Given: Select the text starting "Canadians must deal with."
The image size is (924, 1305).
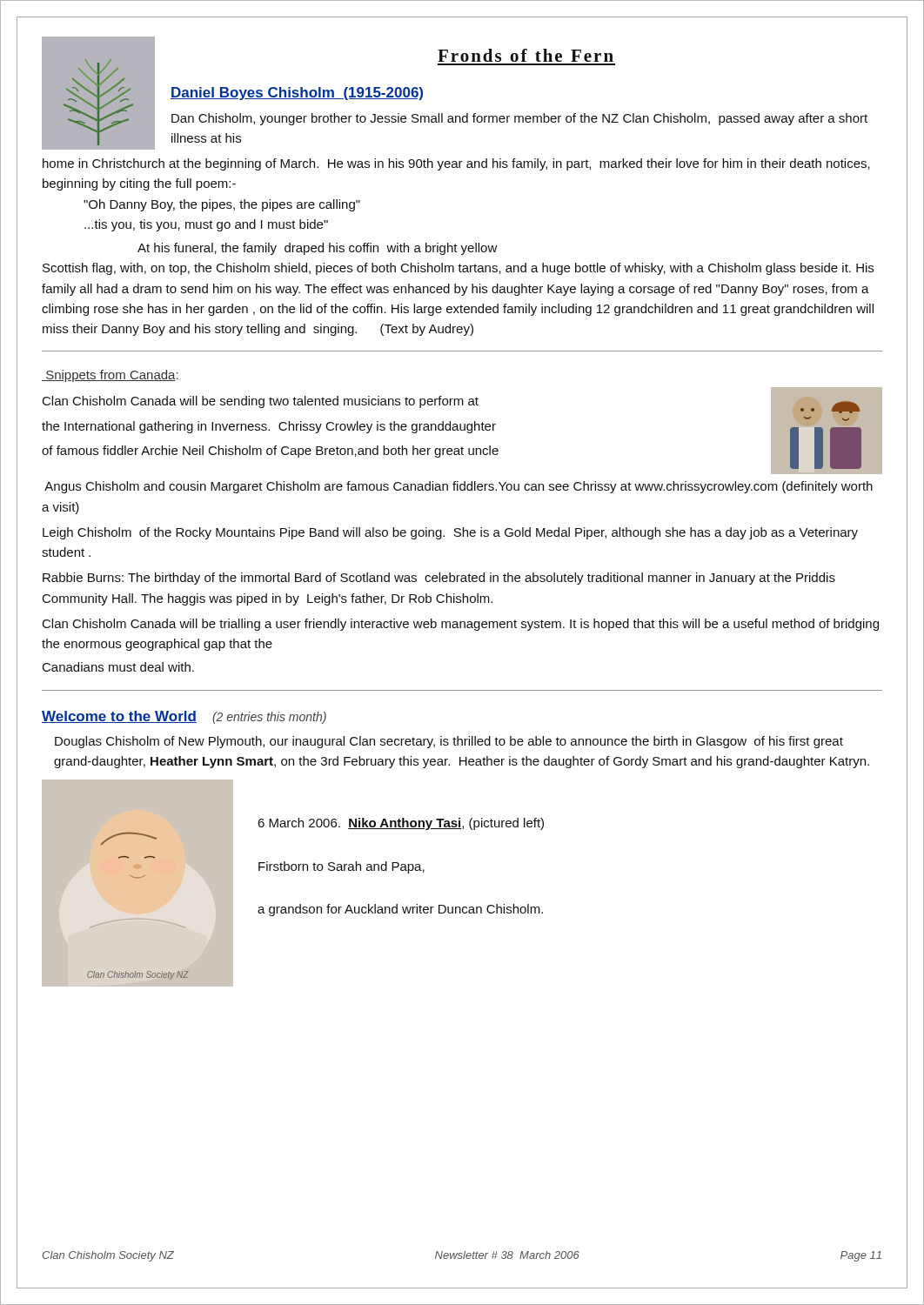Looking at the screenshot, I should [x=118, y=667].
